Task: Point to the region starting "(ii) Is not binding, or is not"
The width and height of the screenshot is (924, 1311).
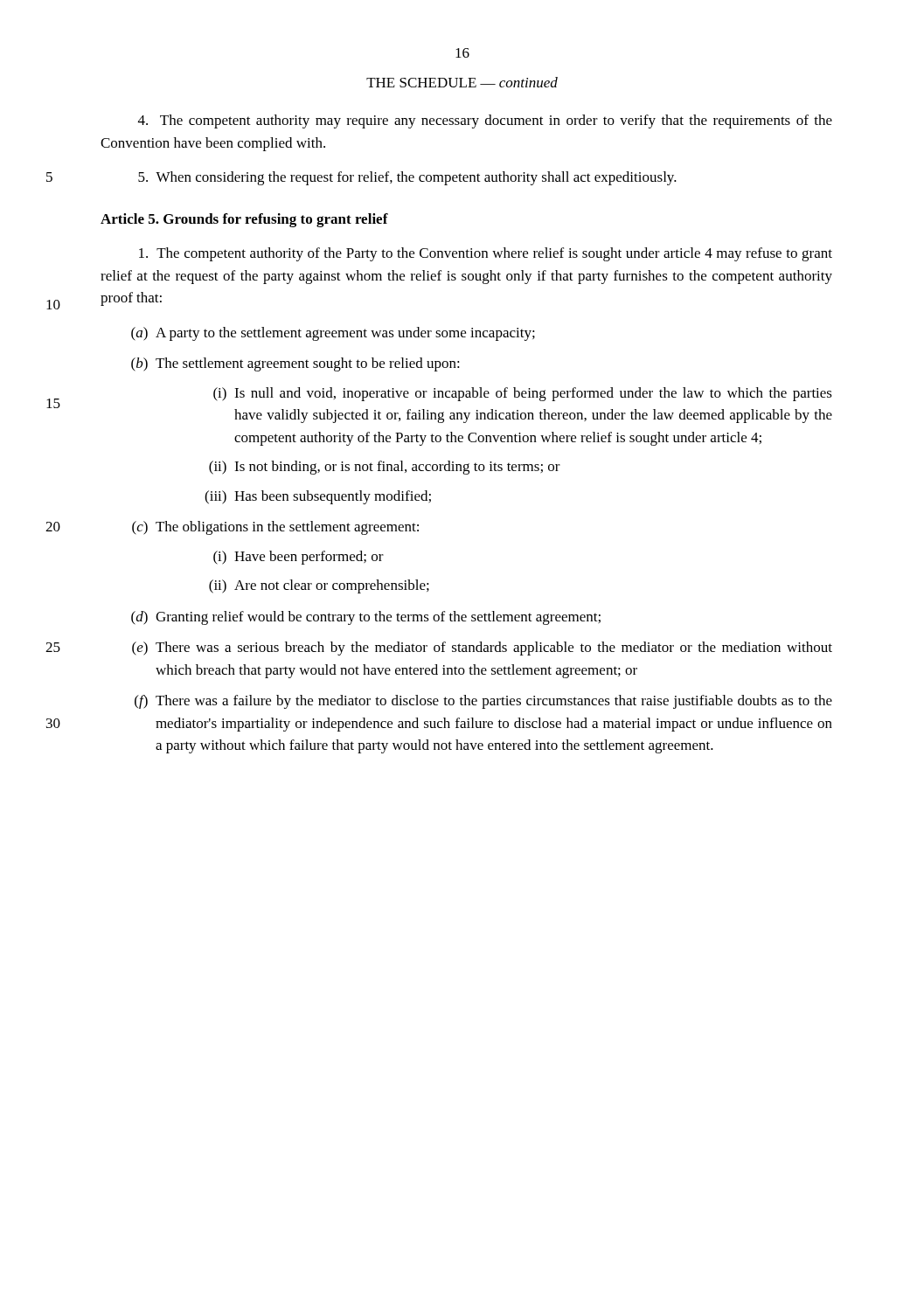Action: coord(507,466)
